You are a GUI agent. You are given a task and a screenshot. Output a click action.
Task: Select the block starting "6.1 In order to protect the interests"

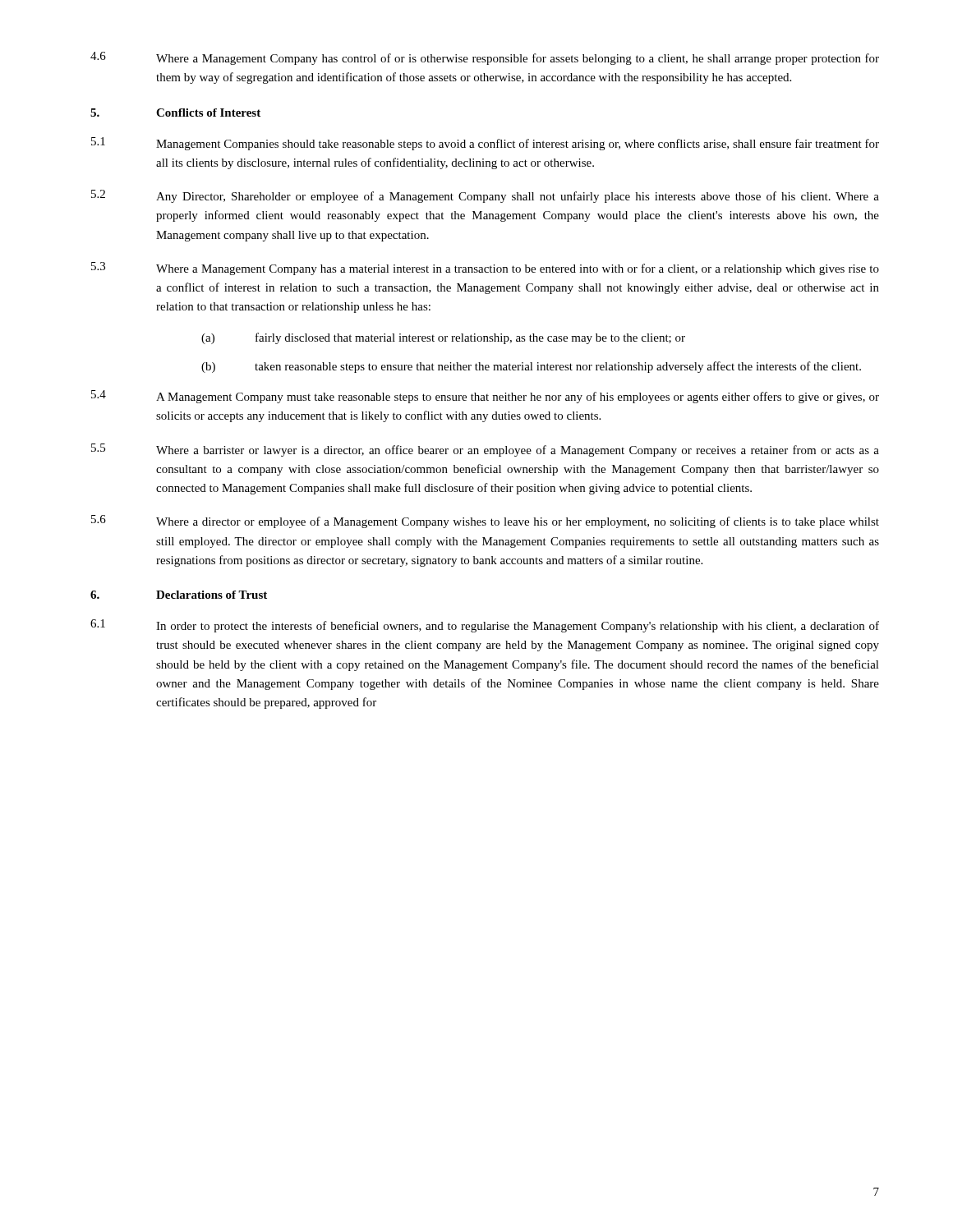point(485,665)
